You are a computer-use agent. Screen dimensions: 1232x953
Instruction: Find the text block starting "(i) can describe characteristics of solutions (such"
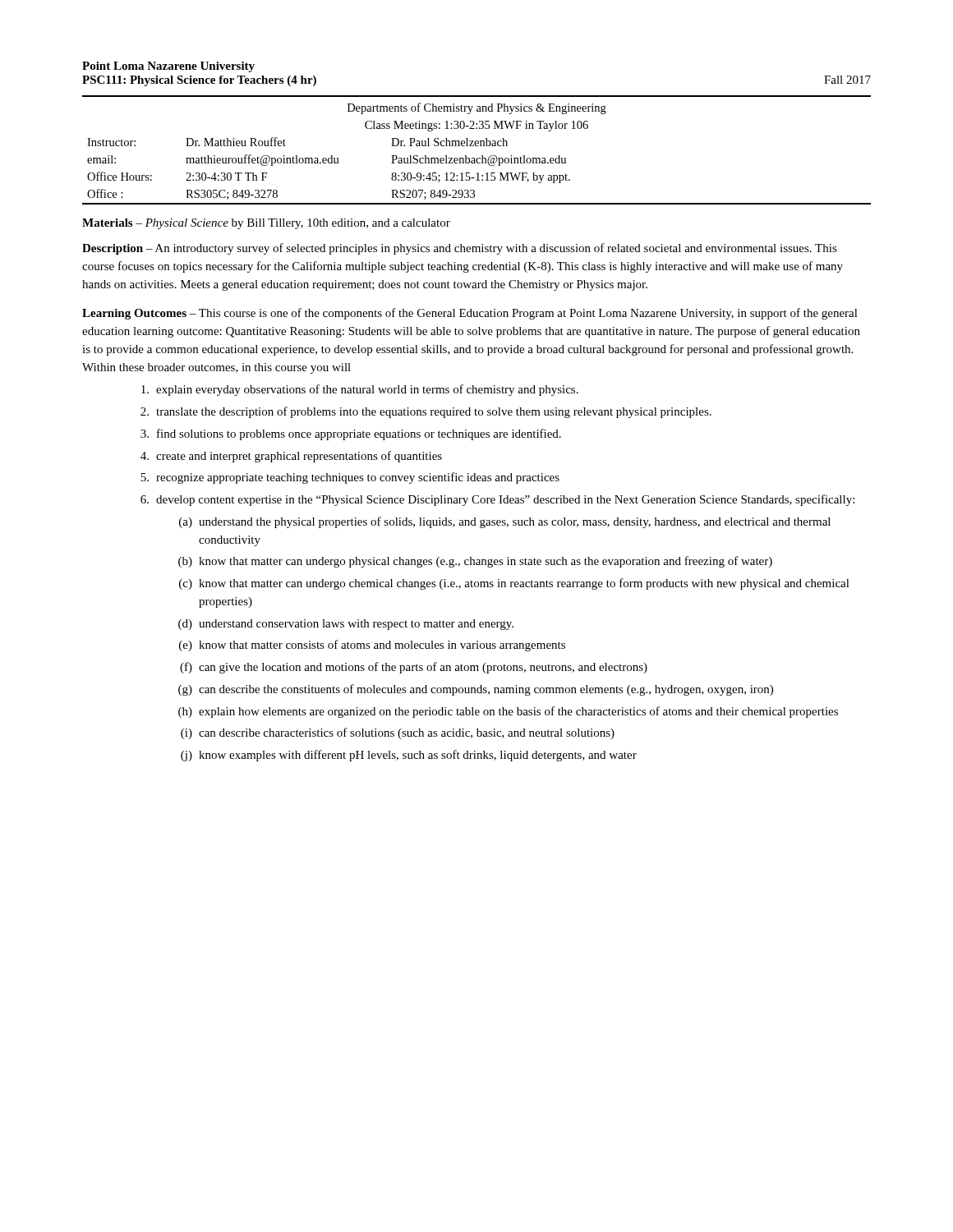(x=394, y=734)
